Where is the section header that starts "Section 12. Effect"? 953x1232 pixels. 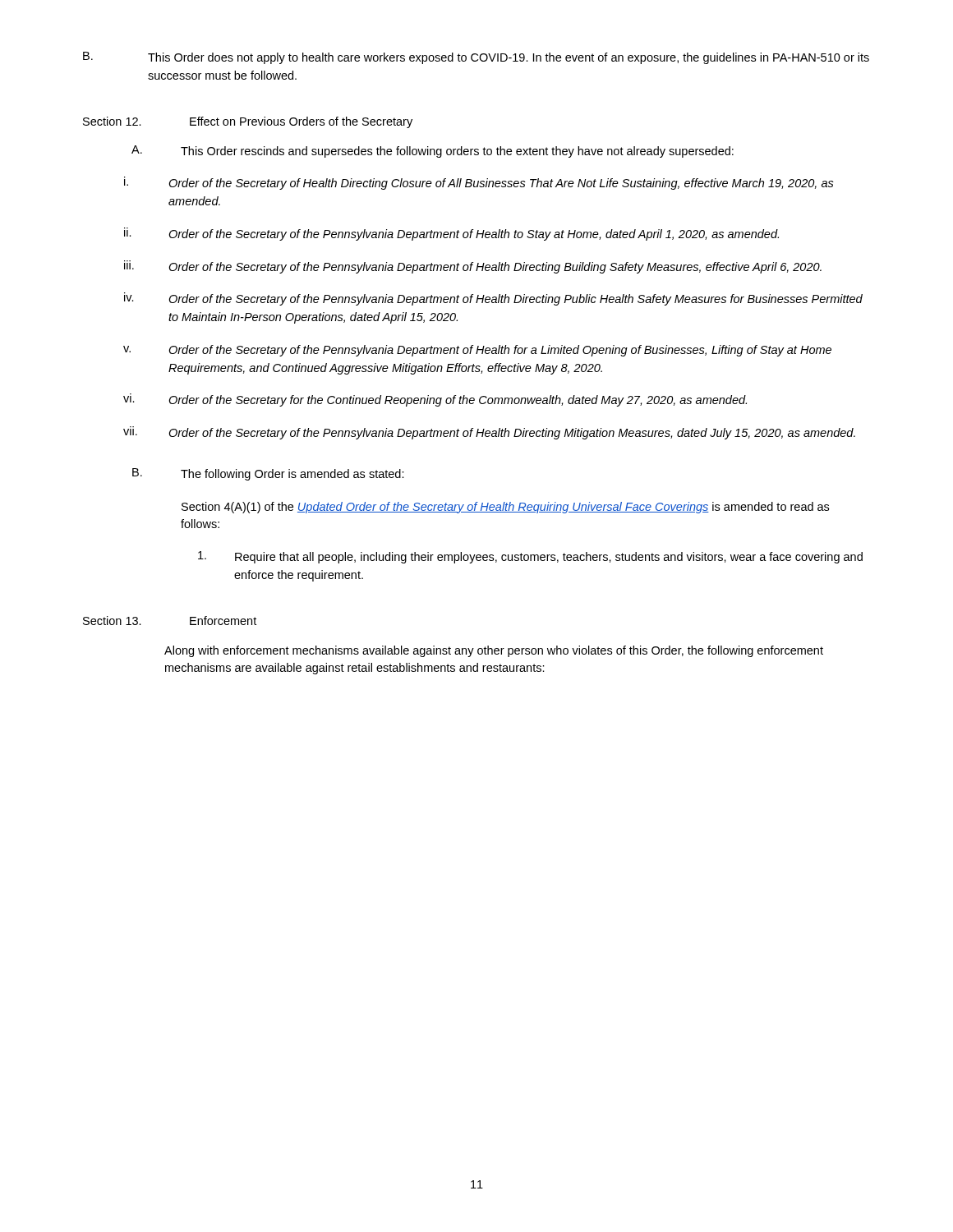247,121
